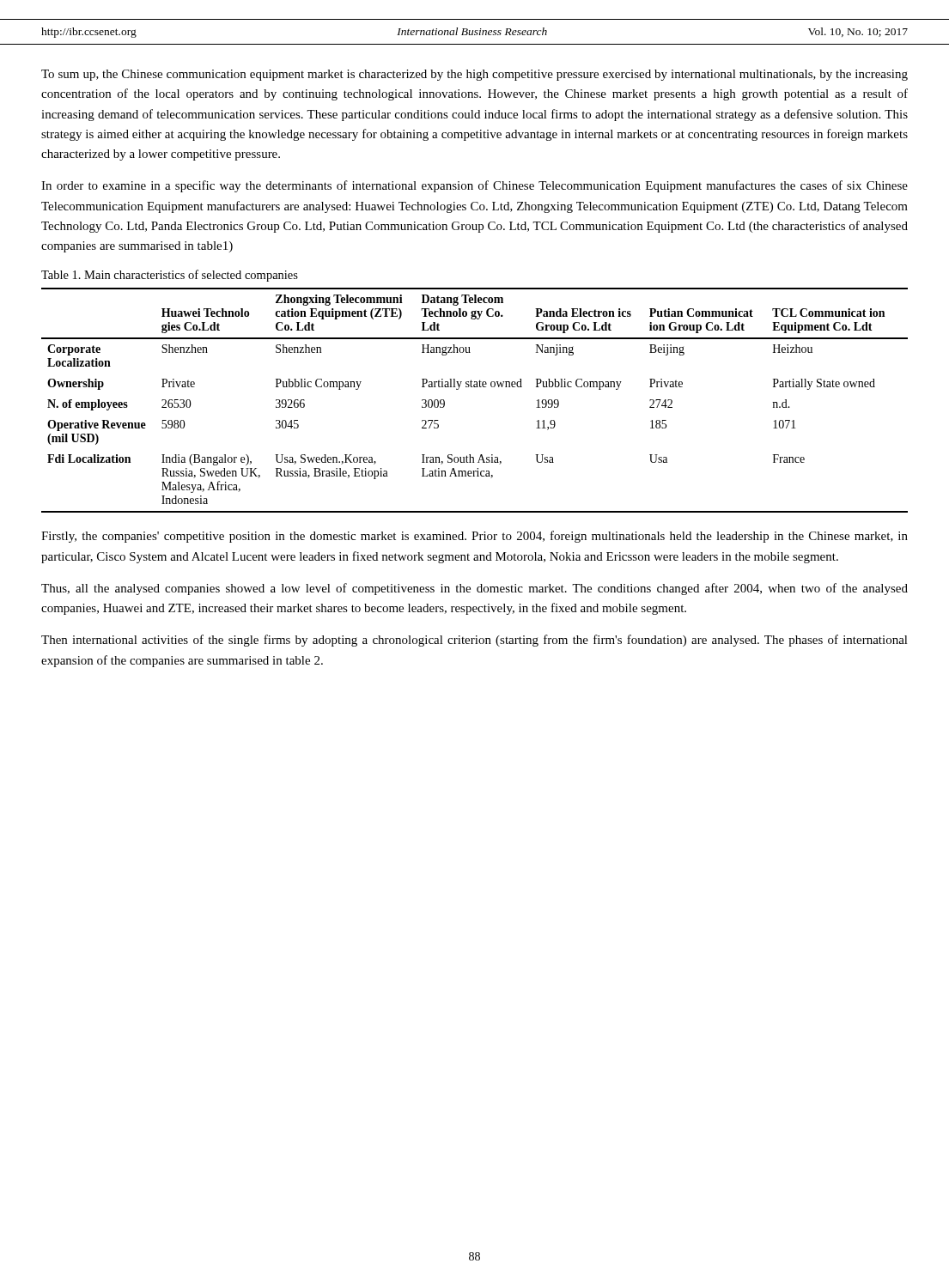Click a table
This screenshot has width=949, height=1288.
474,400
